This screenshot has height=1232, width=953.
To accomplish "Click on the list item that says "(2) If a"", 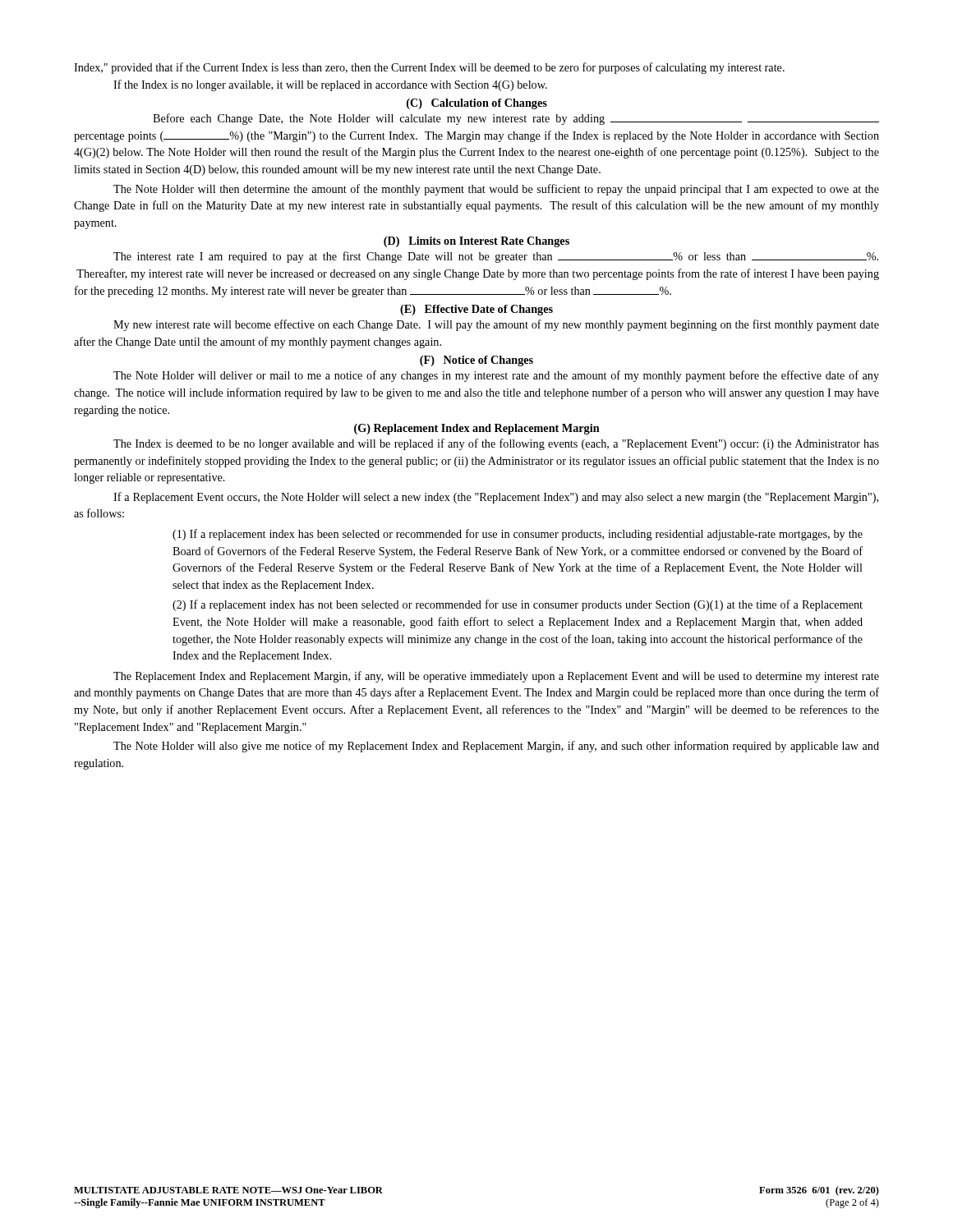I will tap(518, 630).
